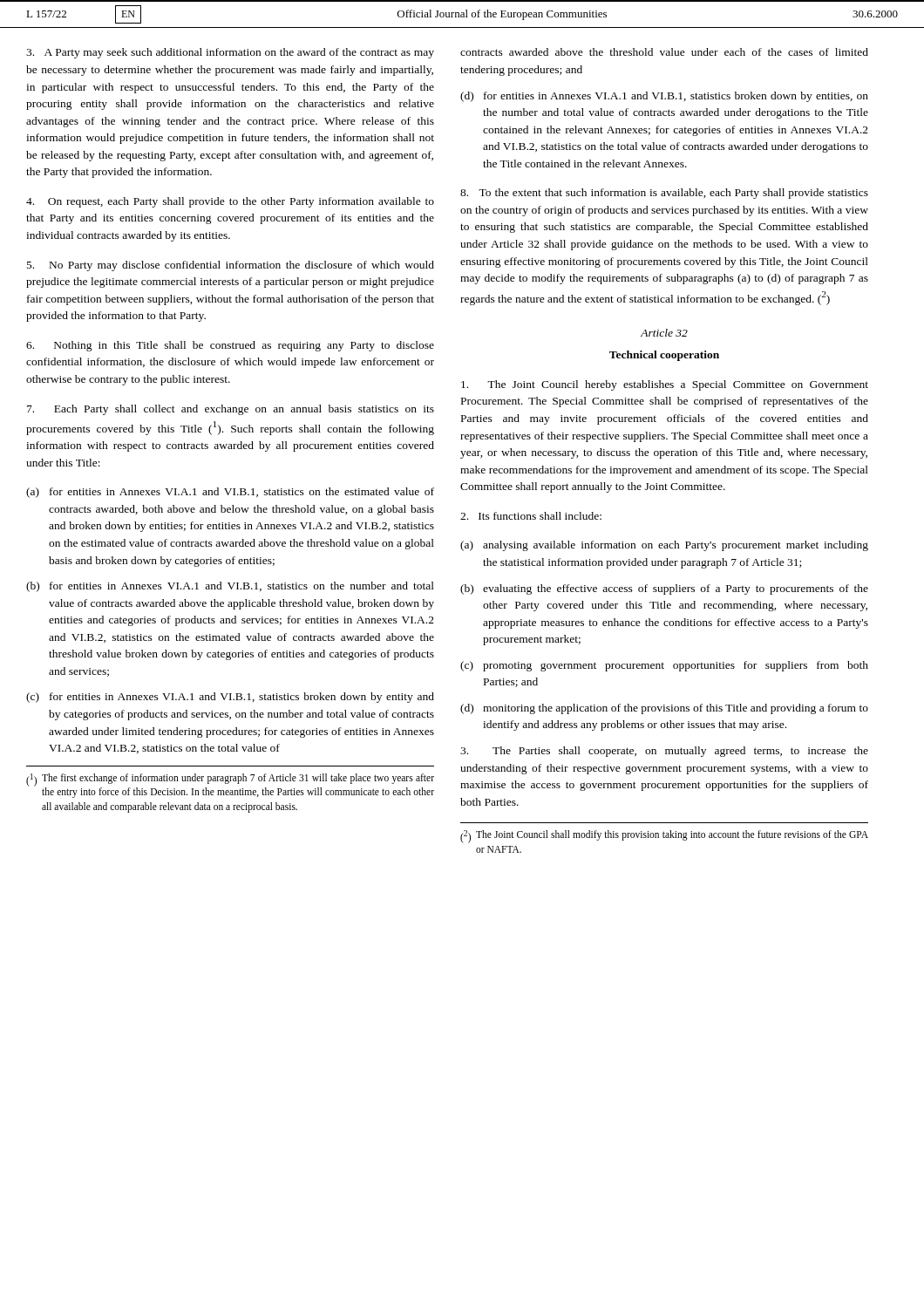Find the text starting "Nothing in this Title shall"
The image size is (924, 1308).
(x=230, y=362)
